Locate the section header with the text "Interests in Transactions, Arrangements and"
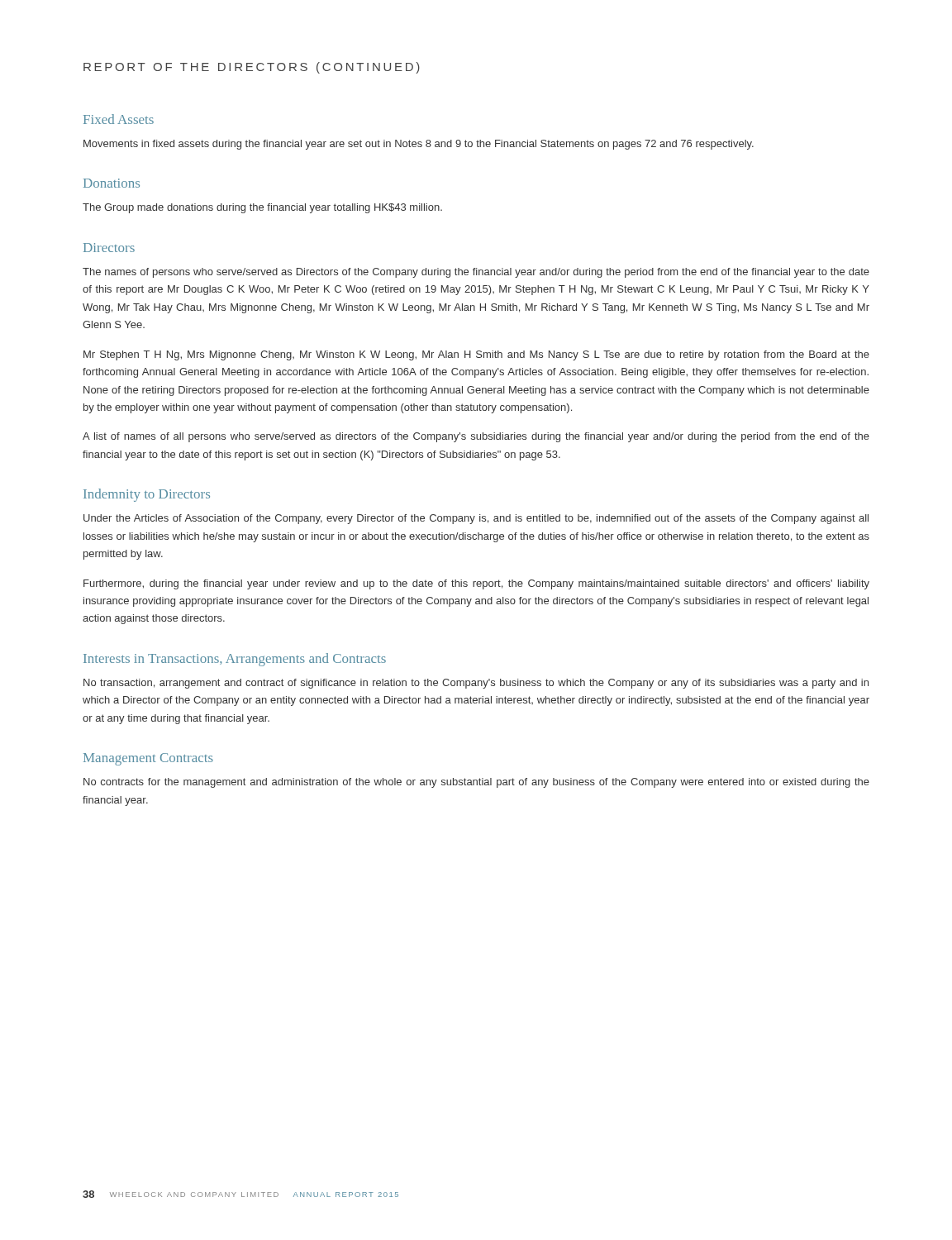 point(235,660)
